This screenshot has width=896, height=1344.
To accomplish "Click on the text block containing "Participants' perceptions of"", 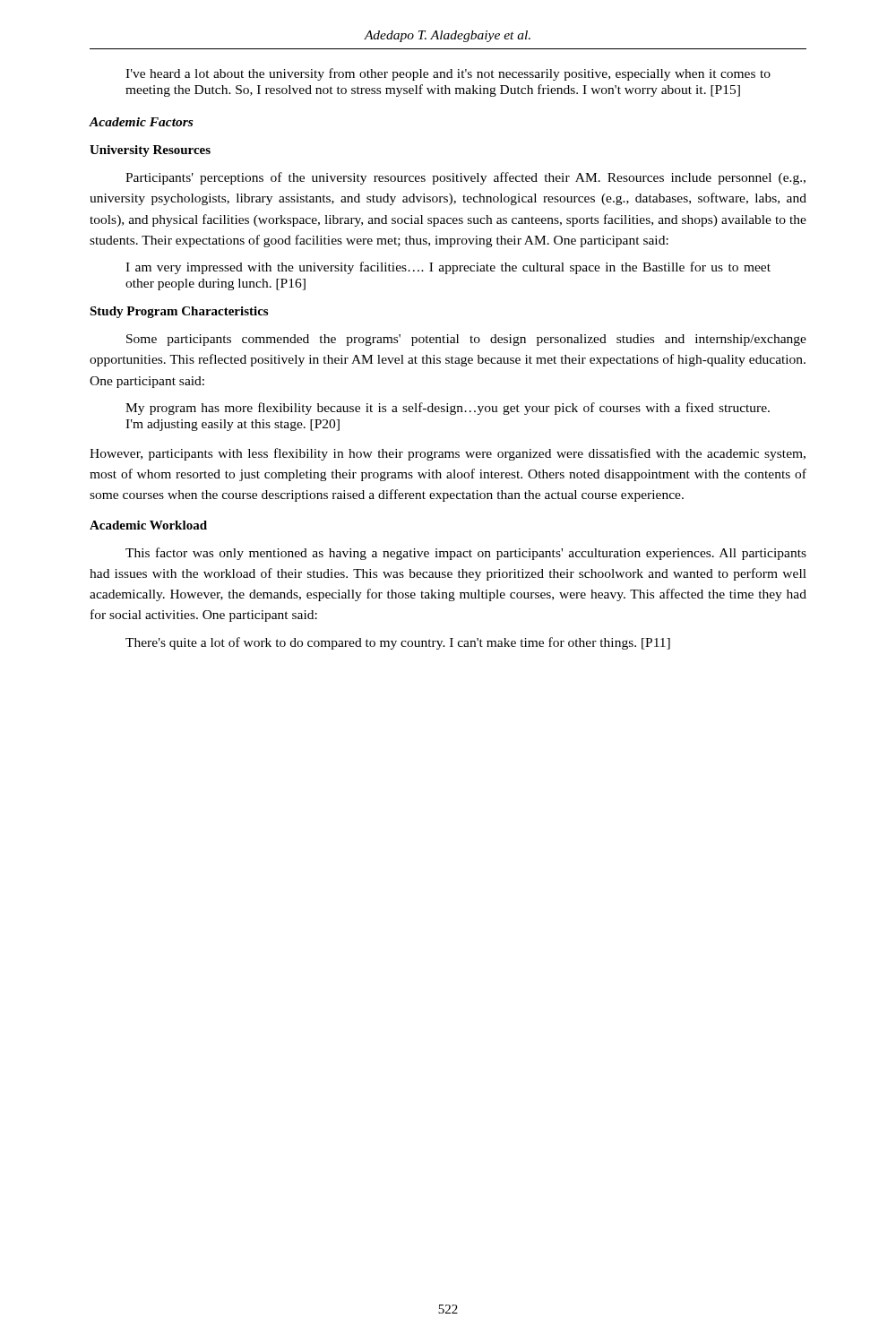I will pyautogui.click(x=448, y=208).
